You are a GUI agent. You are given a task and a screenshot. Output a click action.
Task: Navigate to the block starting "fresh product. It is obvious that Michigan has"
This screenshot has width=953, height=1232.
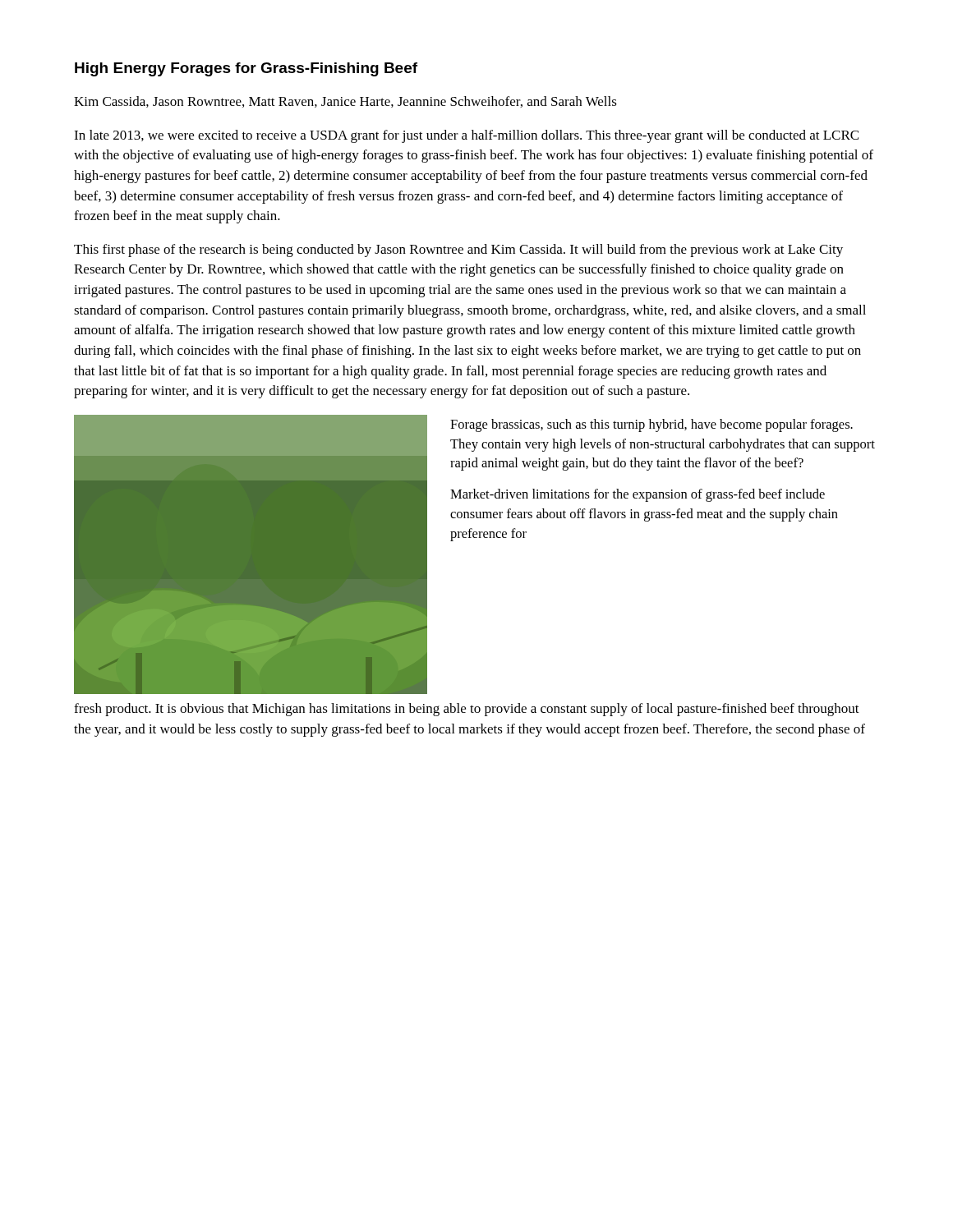(x=469, y=718)
